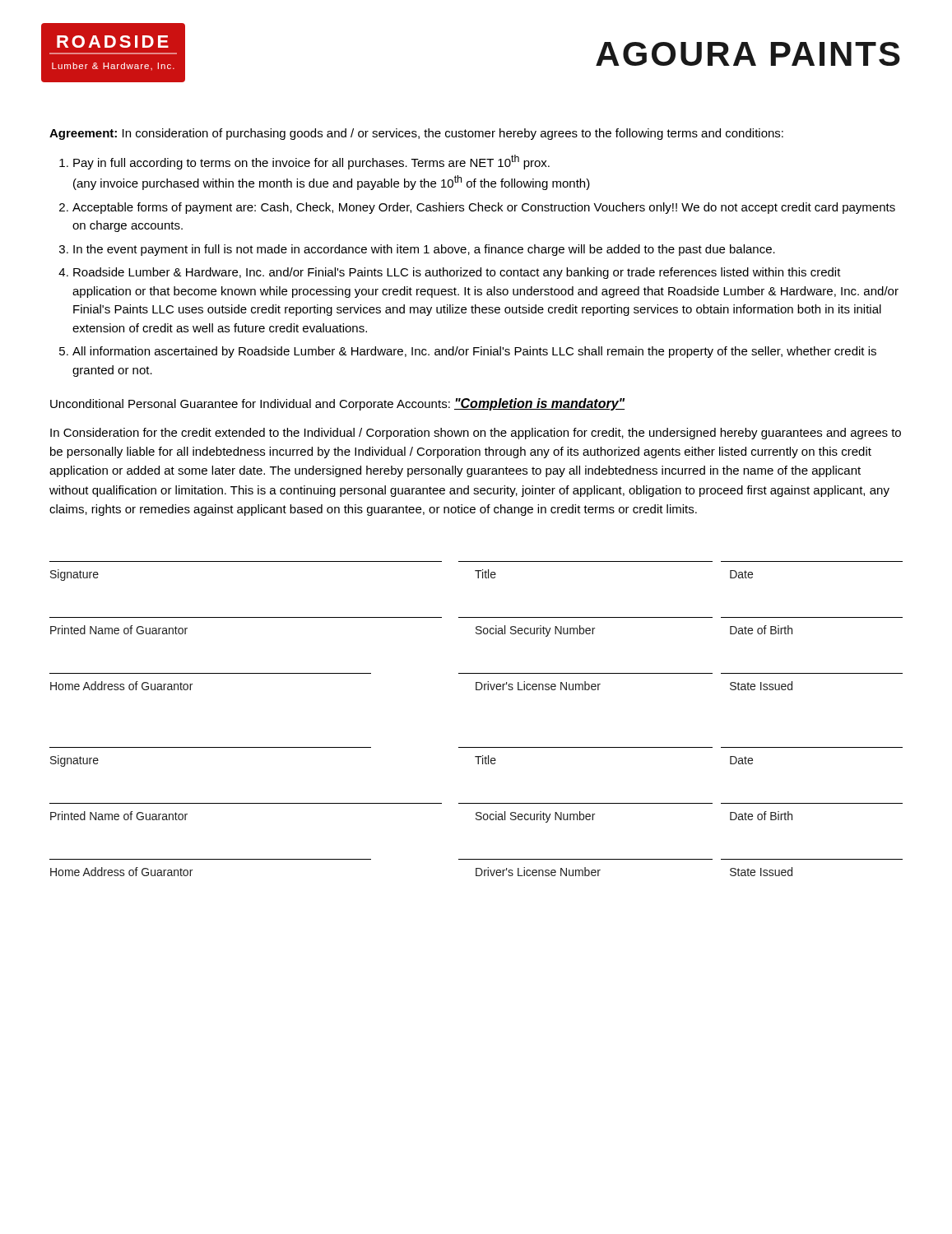Viewport: 952px width, 1234px height.
Task: Find the block on this page that starts "All information ascertained"
Action: pyautogui.click(x=488, y=361)
